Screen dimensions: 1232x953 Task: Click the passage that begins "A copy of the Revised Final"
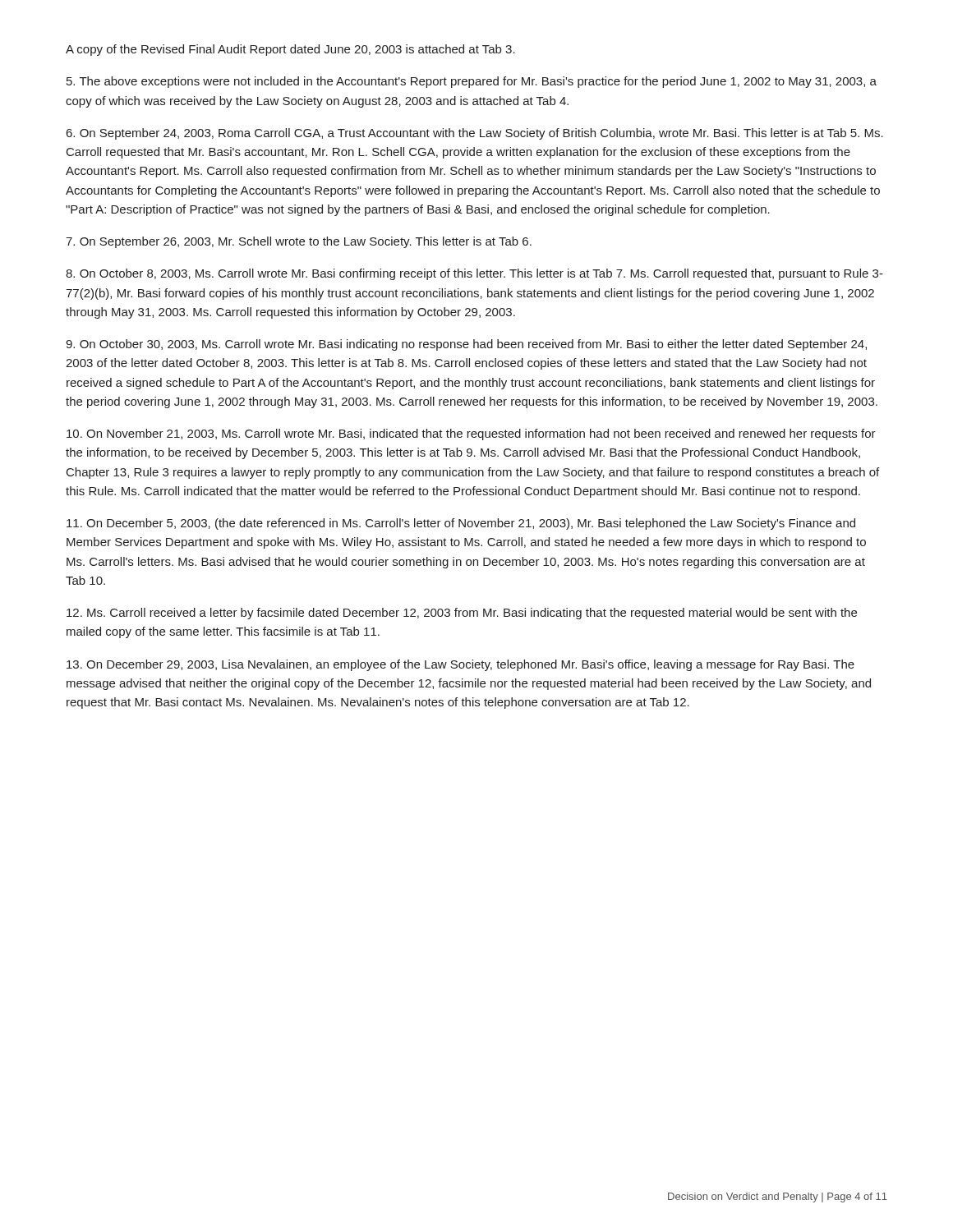(291, 49)
